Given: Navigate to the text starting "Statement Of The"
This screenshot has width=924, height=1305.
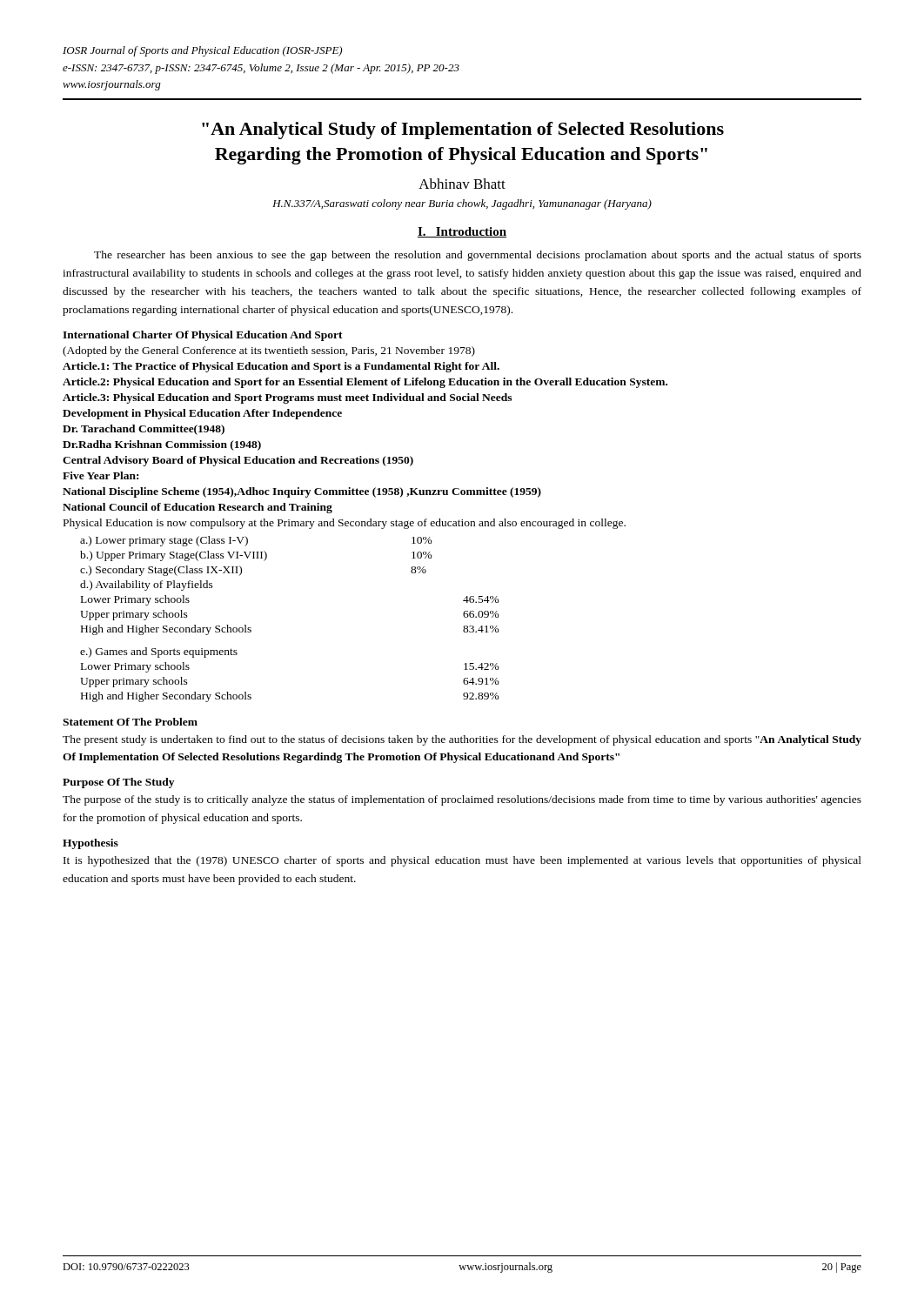Looking at the screenshot, I should tap(130, 722).
